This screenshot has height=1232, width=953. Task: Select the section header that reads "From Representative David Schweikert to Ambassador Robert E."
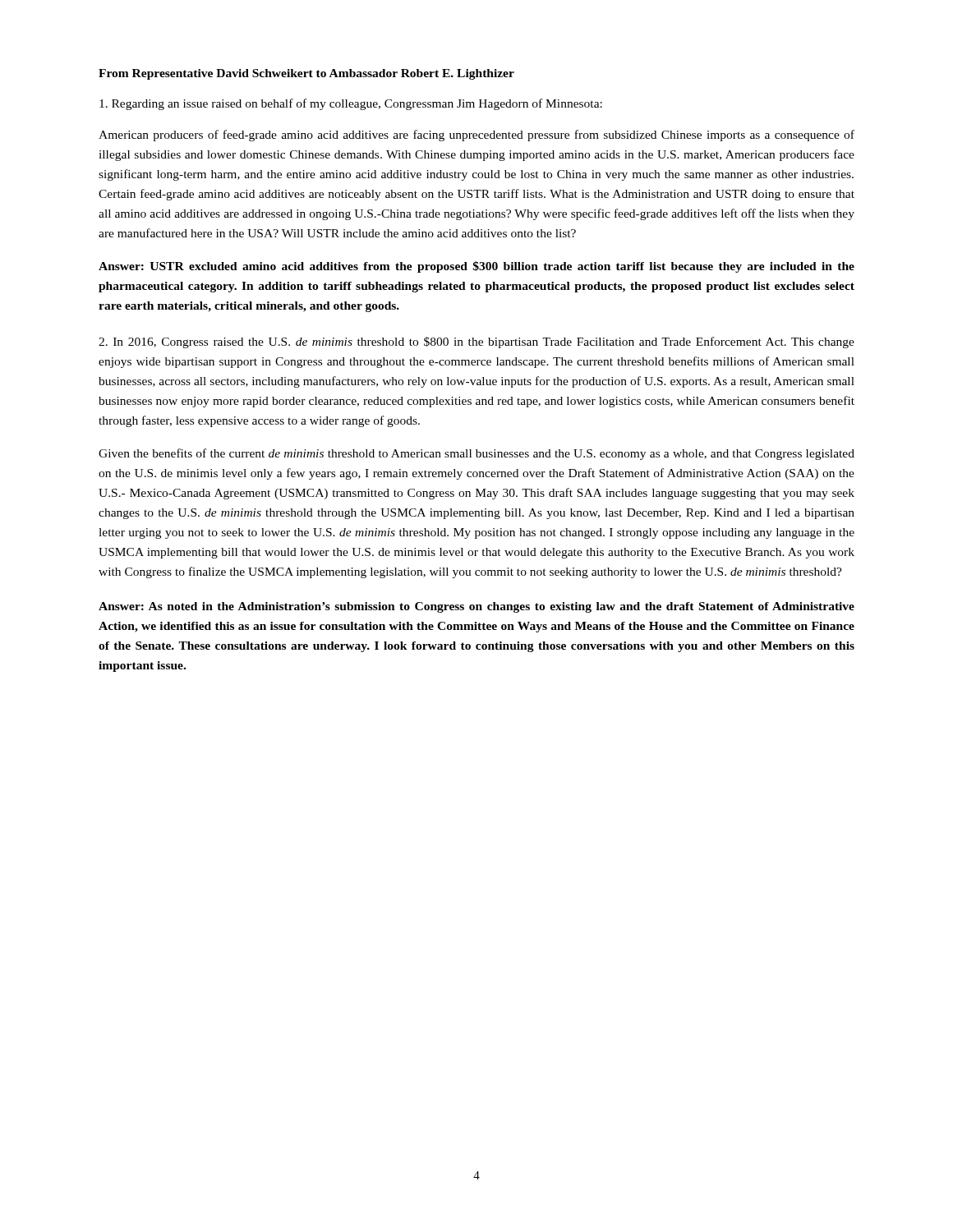(x=306, y=73)
